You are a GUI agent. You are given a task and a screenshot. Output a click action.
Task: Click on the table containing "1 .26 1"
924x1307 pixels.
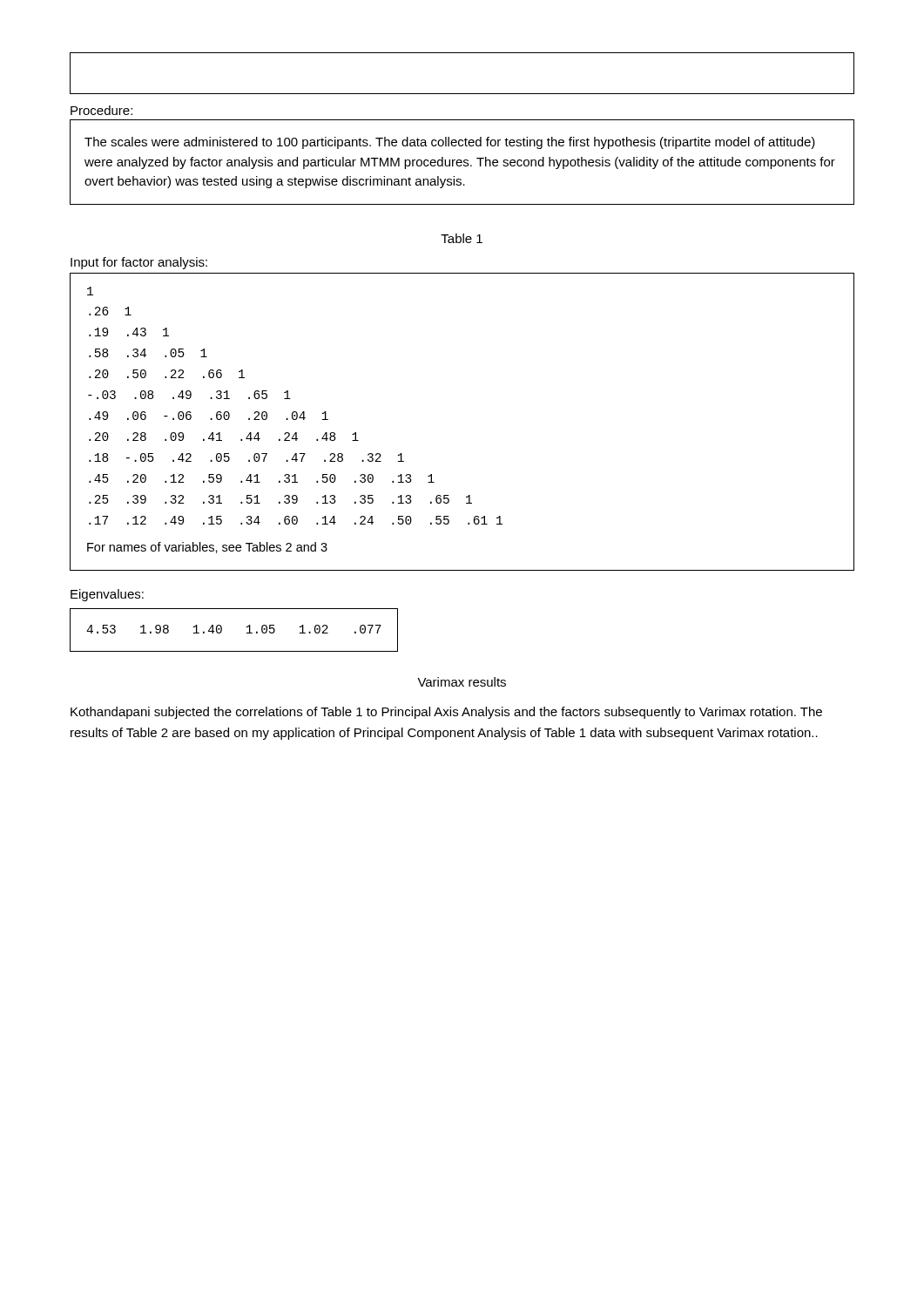[462, 422]
